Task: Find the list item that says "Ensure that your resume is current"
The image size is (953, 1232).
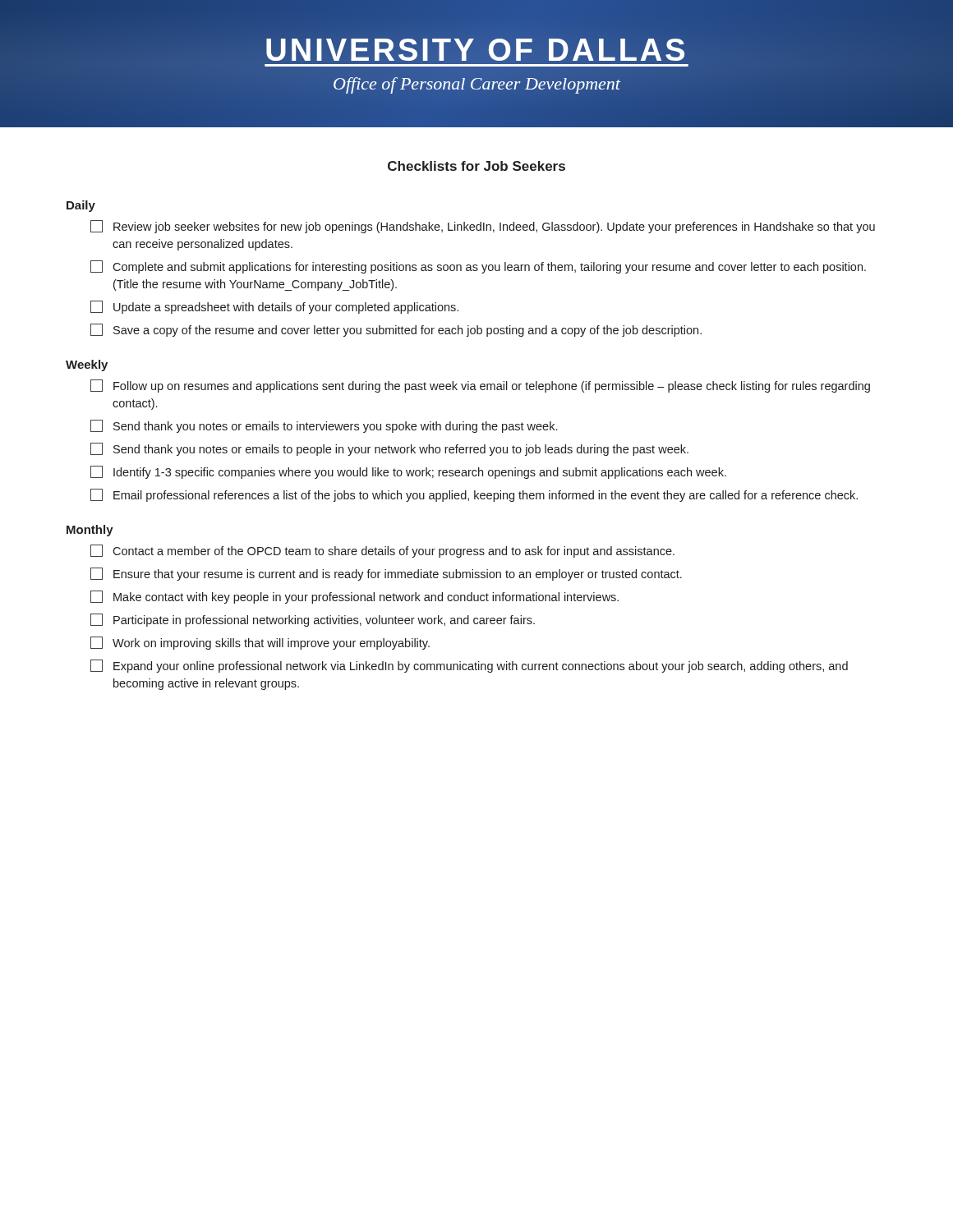Action: 489,575
